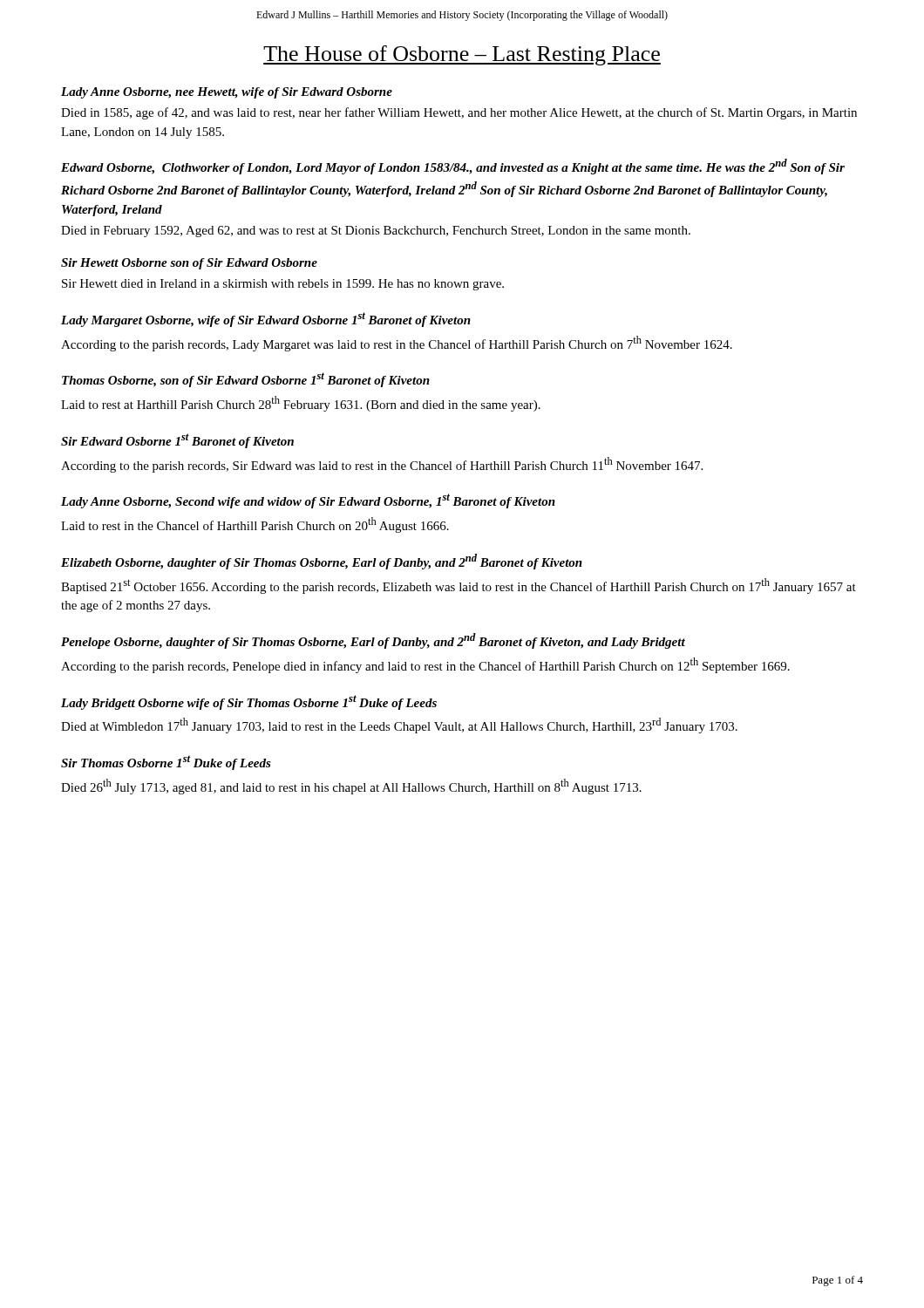Viewport: 924px width, 1308px height.
Task: Where is the section header that starts "Lady Margaret Osborne, wife of Sir"?
Action: click(266, 318)
